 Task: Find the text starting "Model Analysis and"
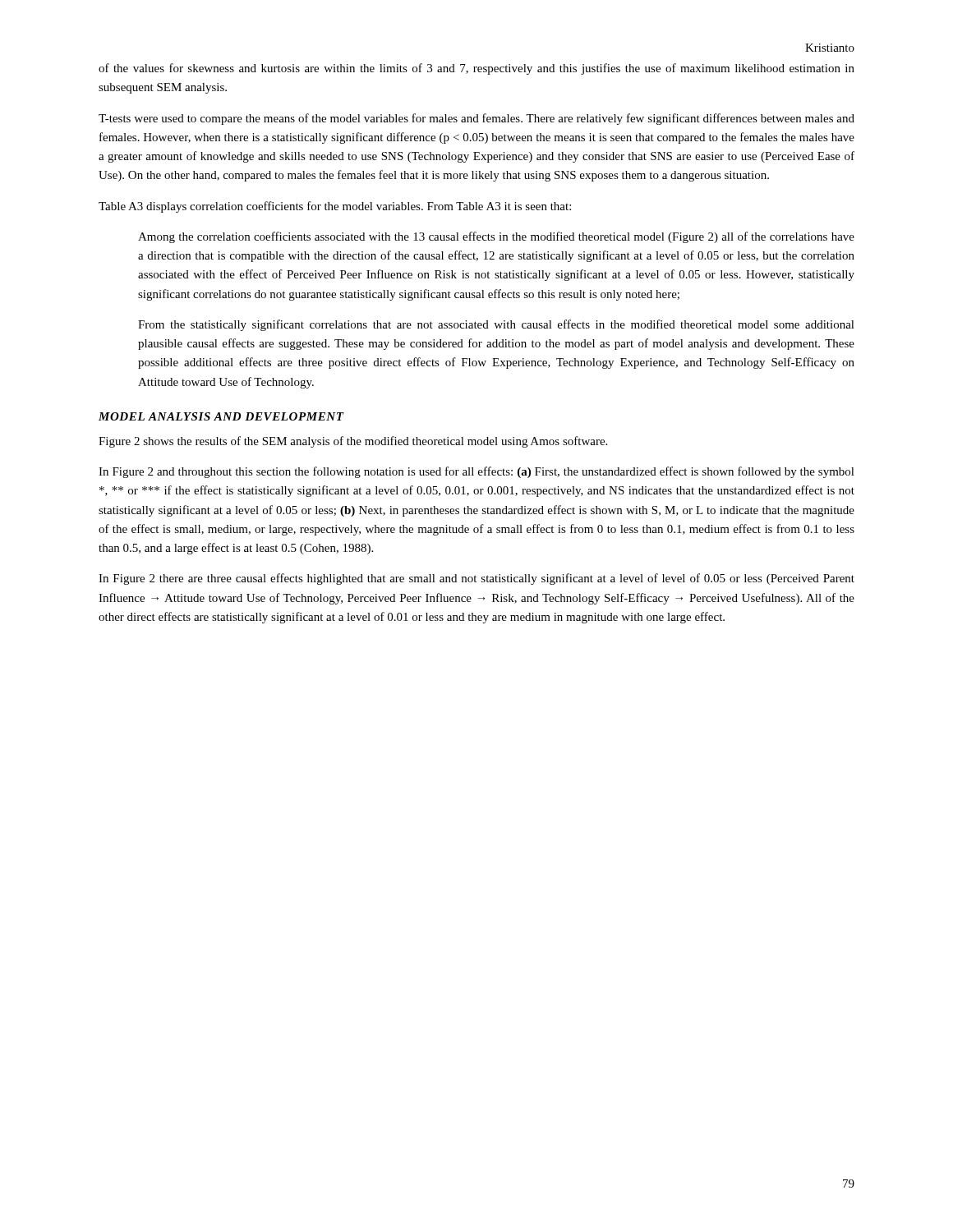point(221,416)
